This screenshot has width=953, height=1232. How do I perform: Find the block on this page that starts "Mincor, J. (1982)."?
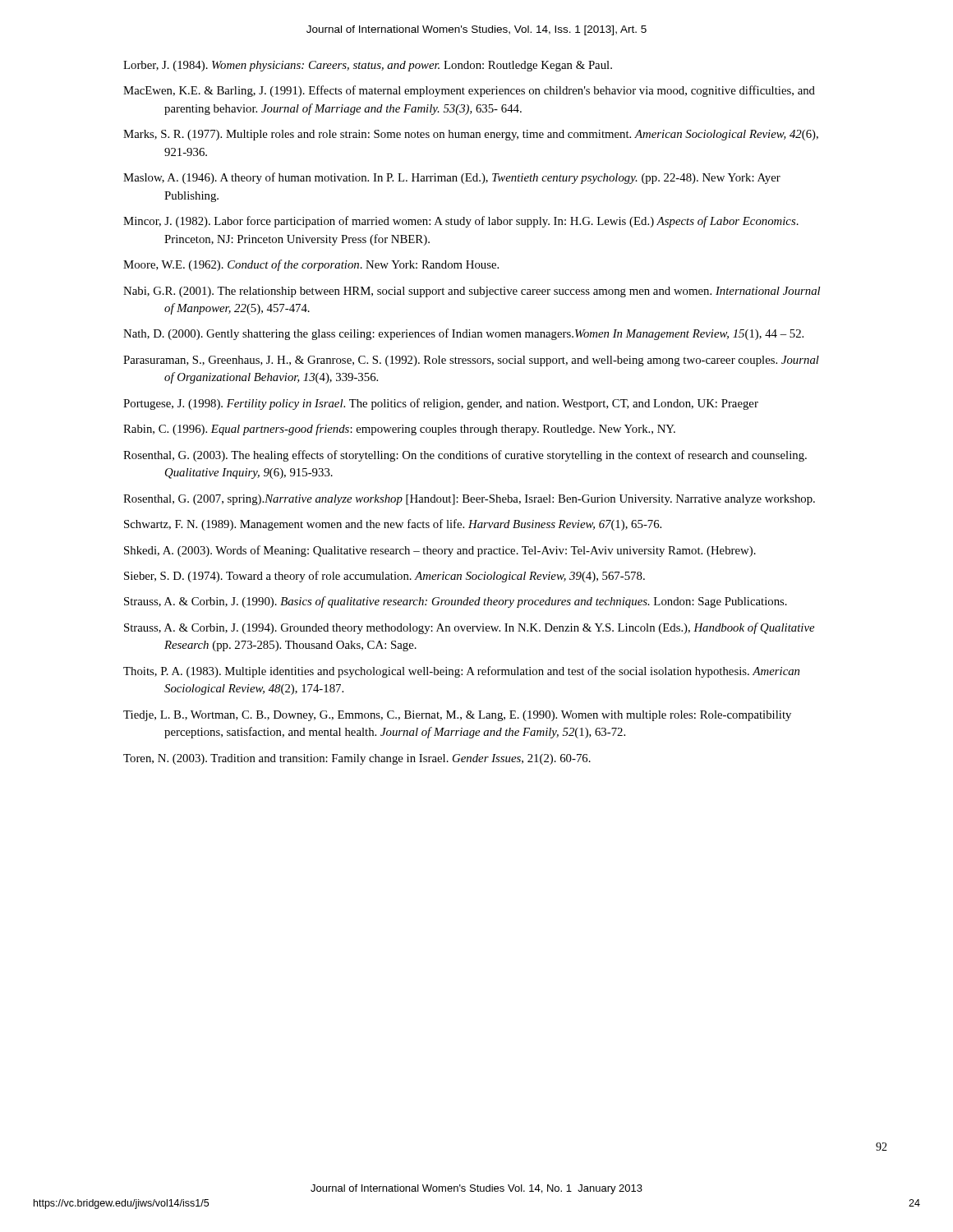(461, 230)
